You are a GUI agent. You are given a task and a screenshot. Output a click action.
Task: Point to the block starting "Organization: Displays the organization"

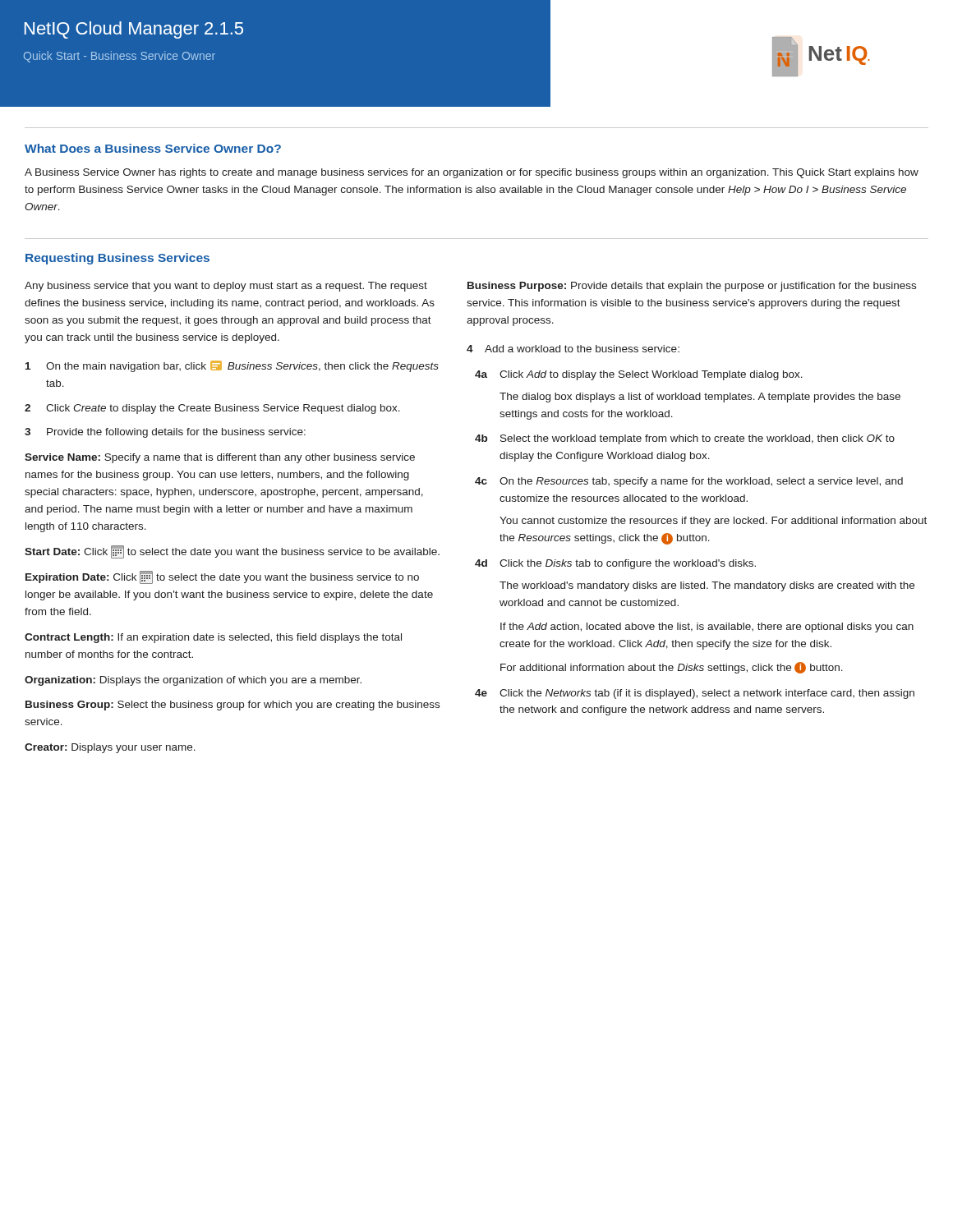tap(194, 679)
